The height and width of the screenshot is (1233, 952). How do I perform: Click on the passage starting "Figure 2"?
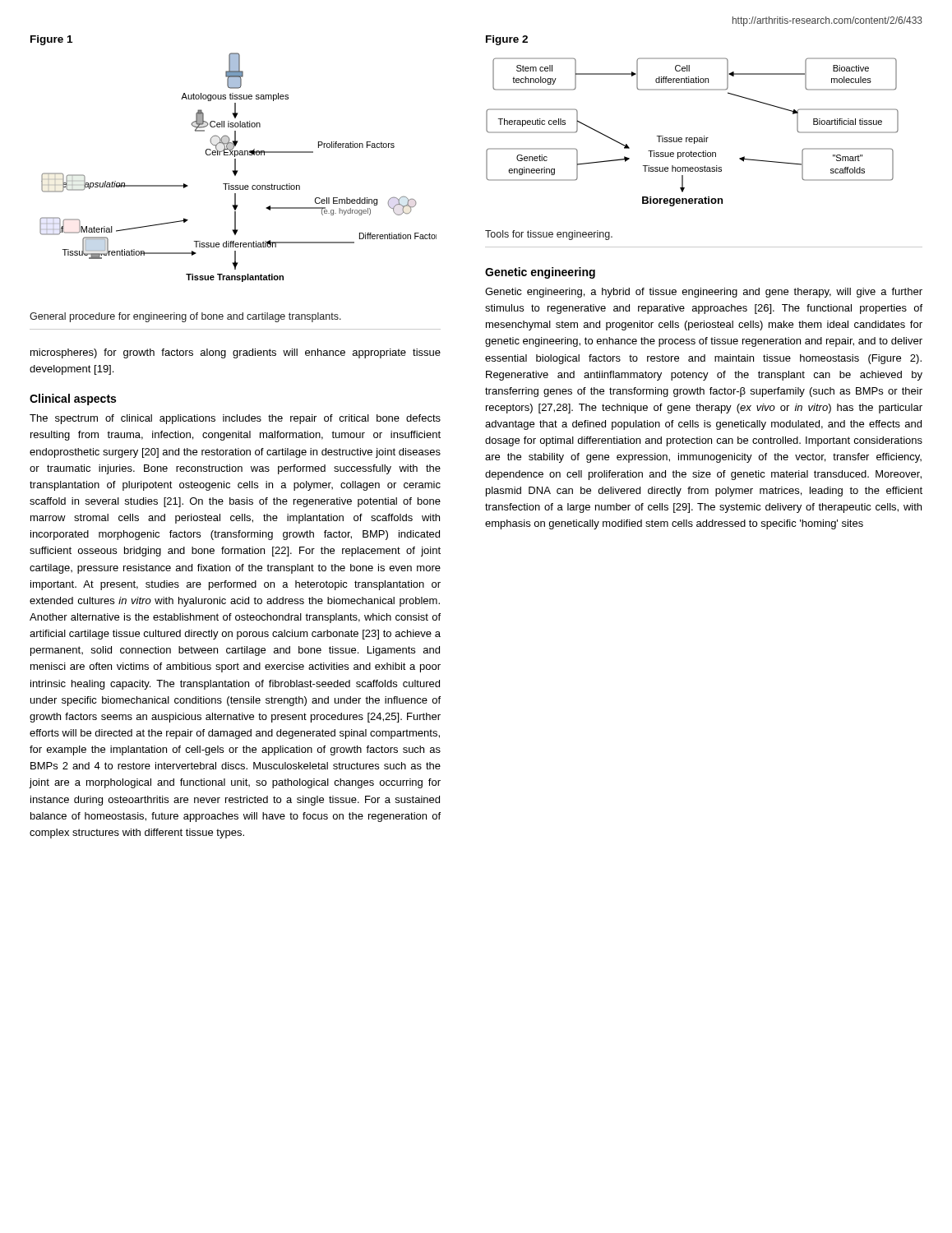(x=507, y=39)
